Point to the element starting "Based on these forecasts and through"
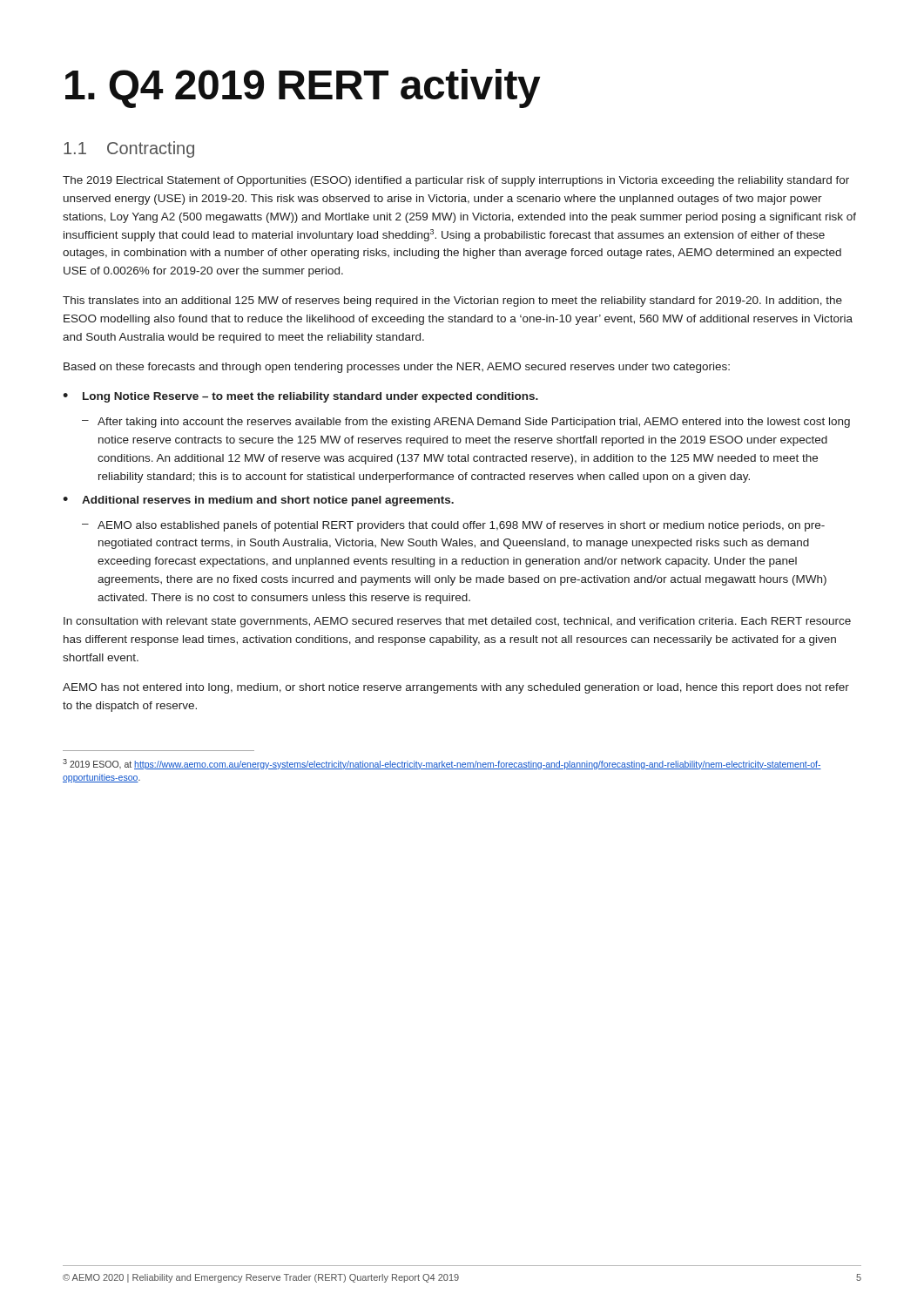Screen dimensions: 1307x924 [462, 367]
